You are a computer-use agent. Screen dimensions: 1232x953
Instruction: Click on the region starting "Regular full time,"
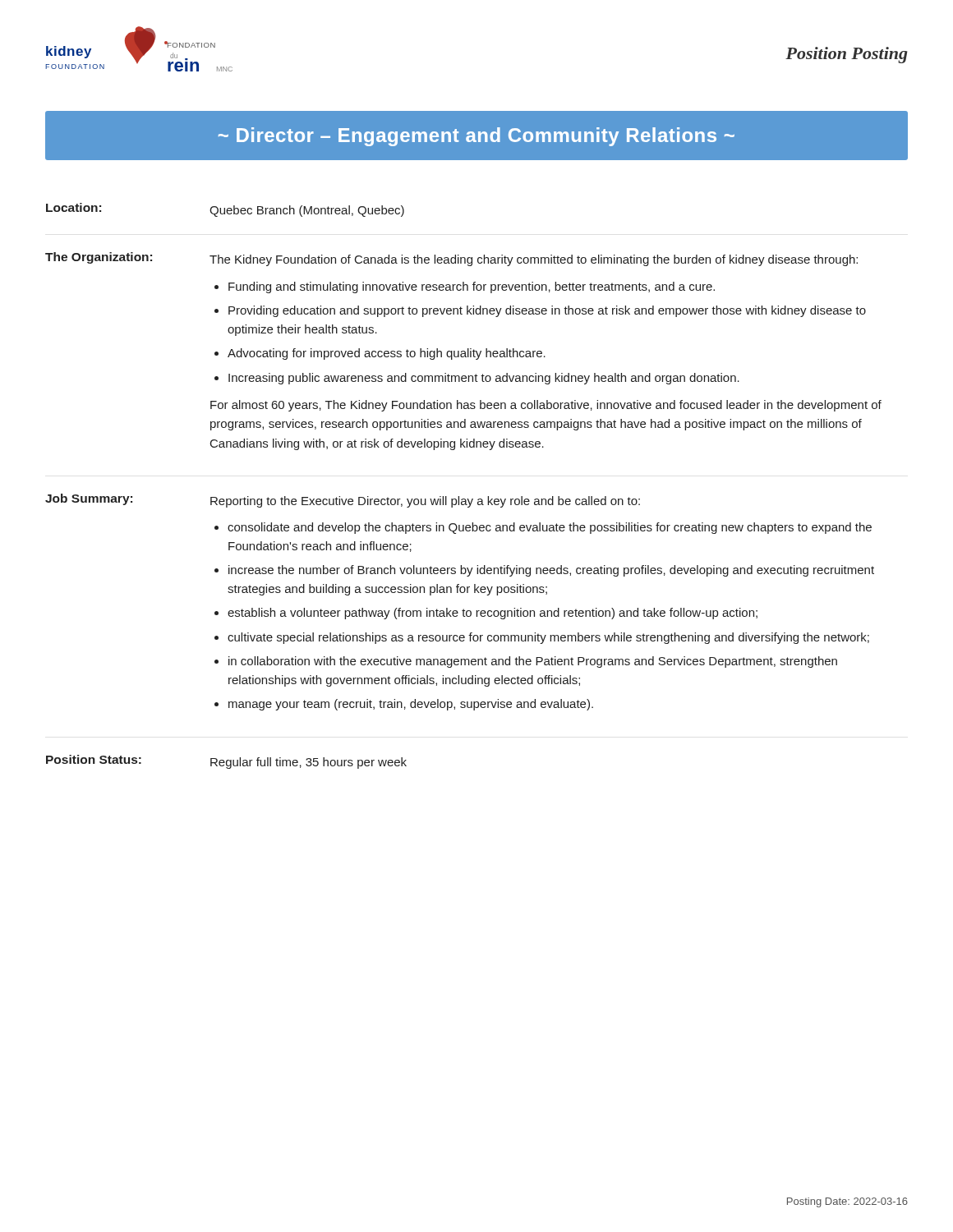point(308,761)
